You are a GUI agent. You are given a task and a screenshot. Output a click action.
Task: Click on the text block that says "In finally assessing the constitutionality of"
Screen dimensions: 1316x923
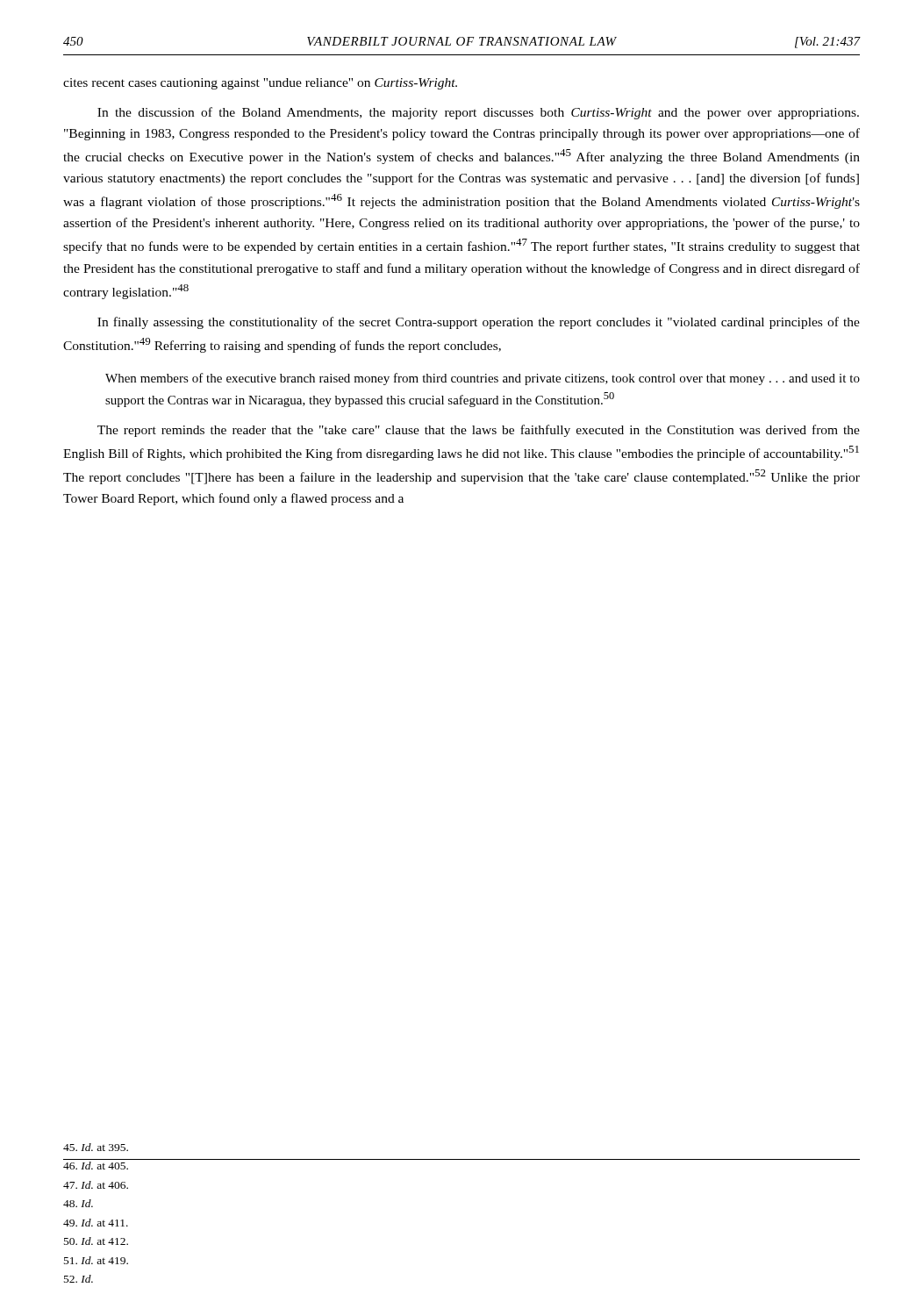[x=462, y=334]
